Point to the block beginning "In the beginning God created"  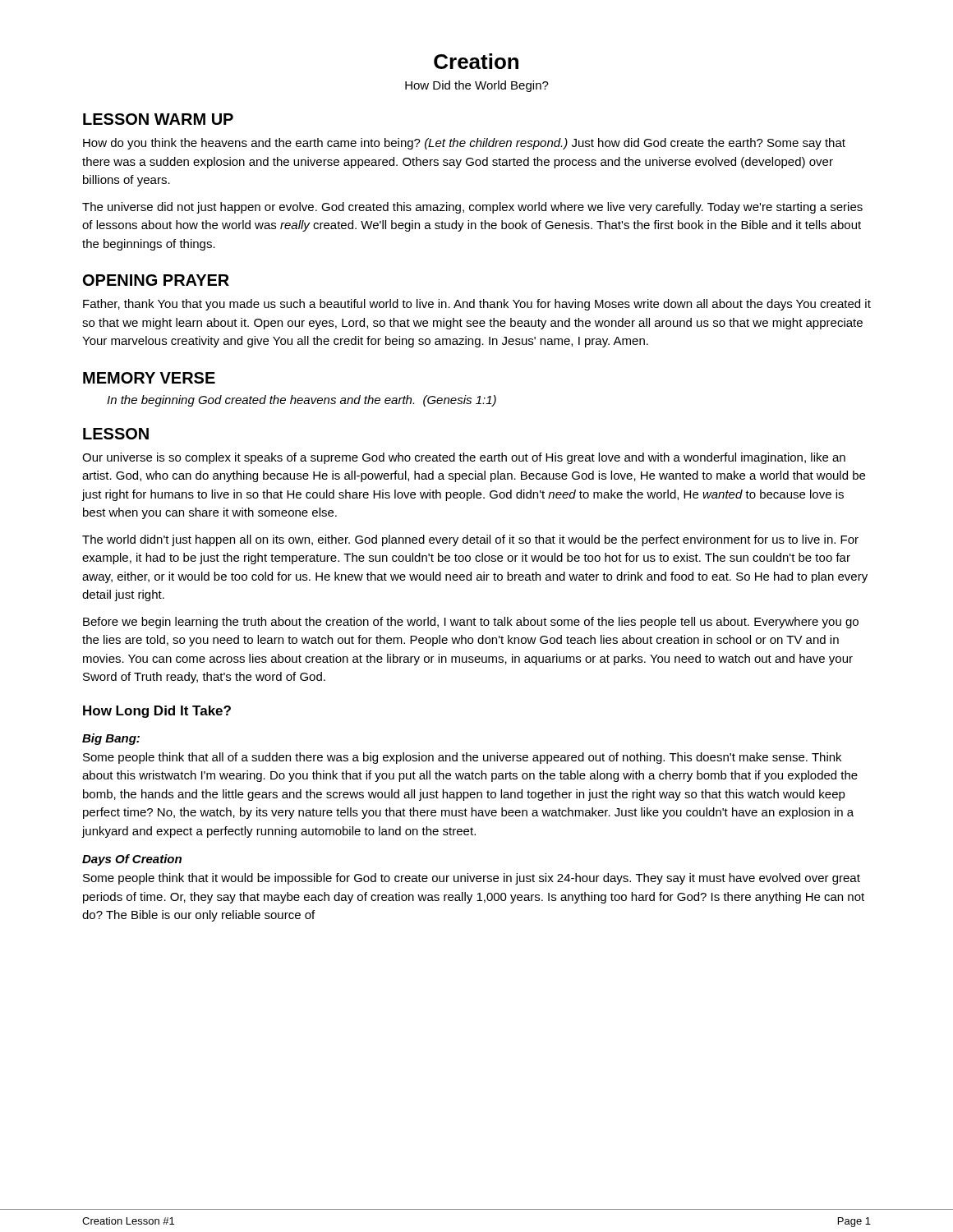click(x=302, y=399)
